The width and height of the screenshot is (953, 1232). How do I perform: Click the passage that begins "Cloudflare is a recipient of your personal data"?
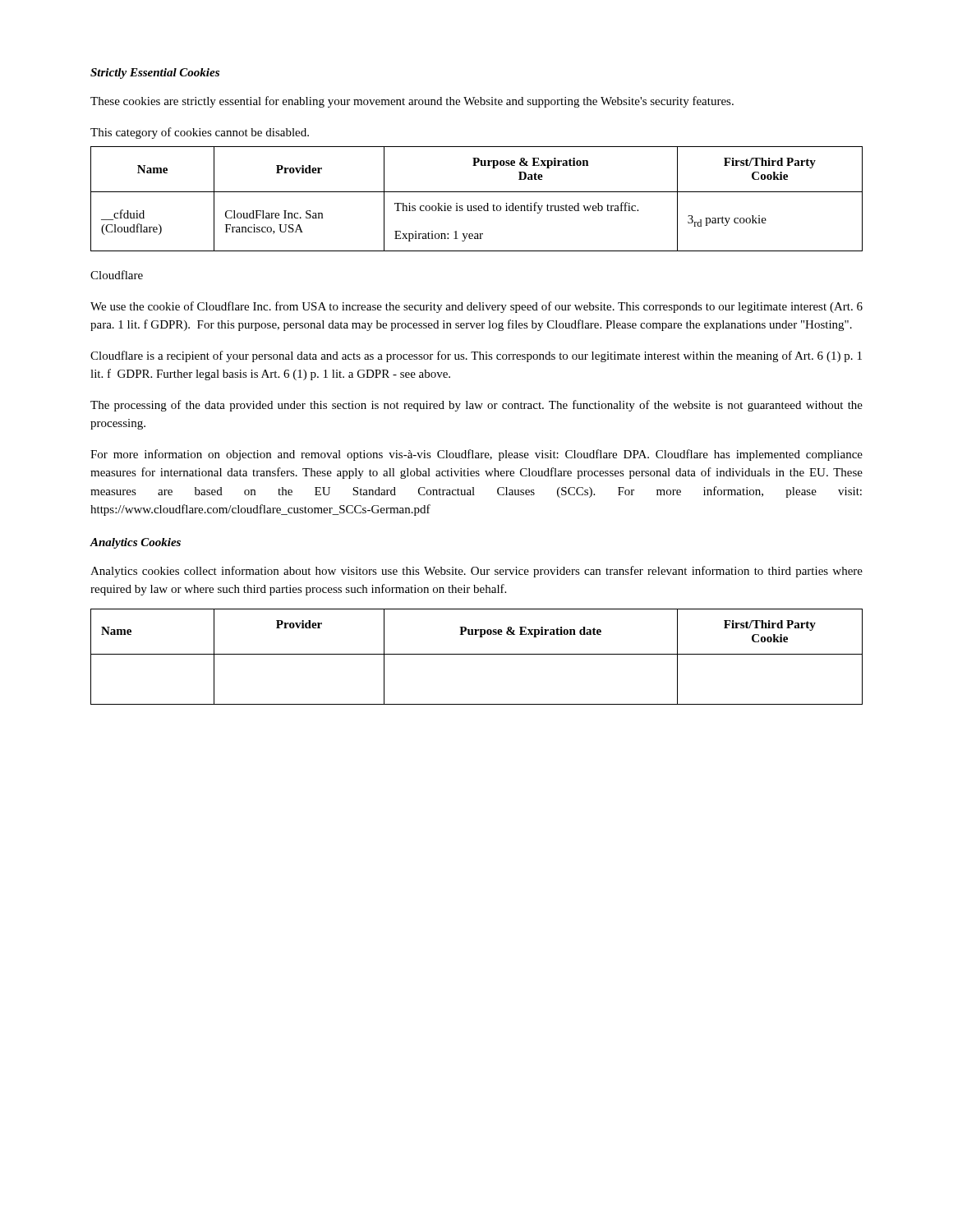(476, 365)
